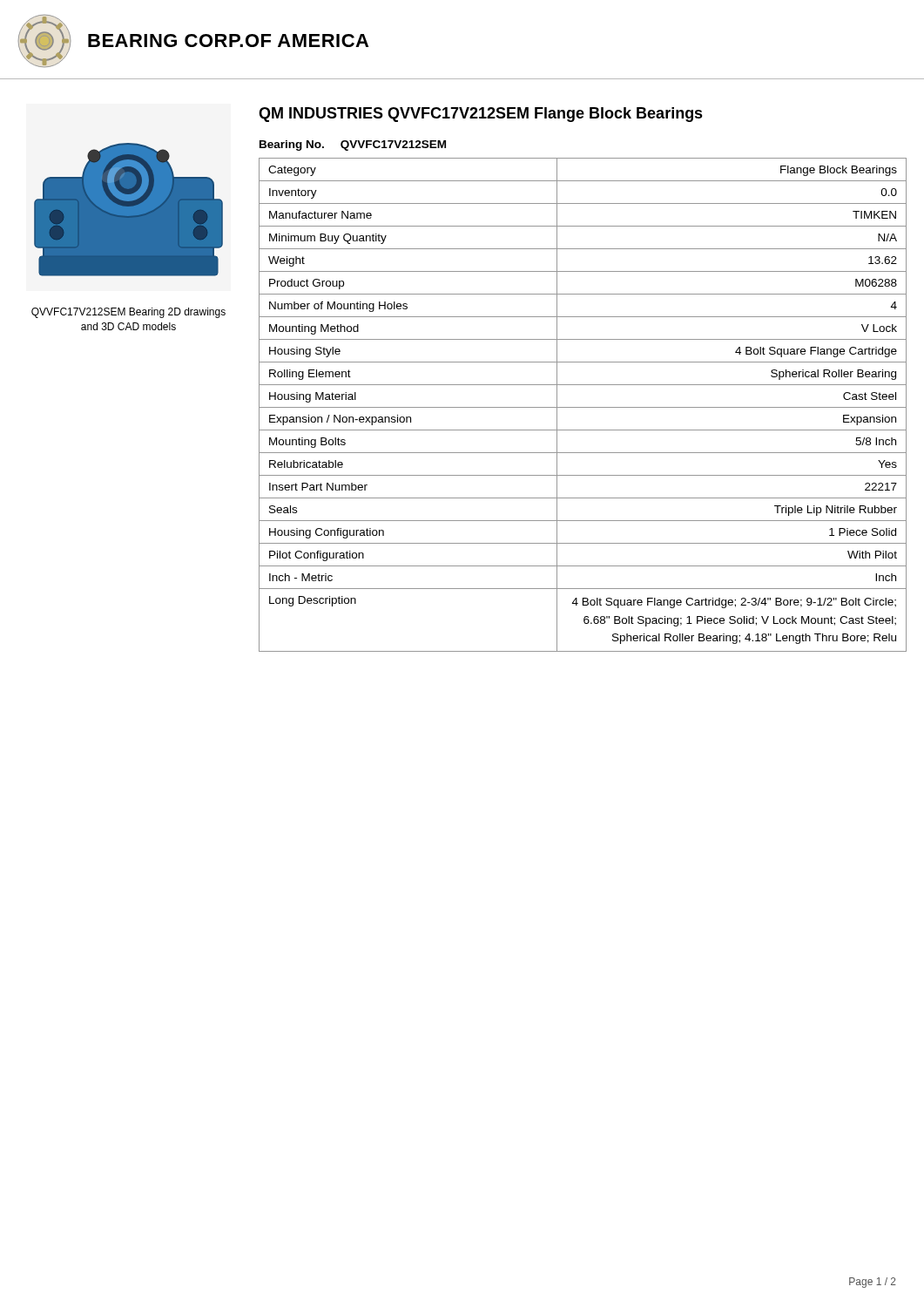Find the text that says "Bearing No.QVVFC17V212SEM"
Screen dimensions: 1307x924
click(x=353, y=145)
